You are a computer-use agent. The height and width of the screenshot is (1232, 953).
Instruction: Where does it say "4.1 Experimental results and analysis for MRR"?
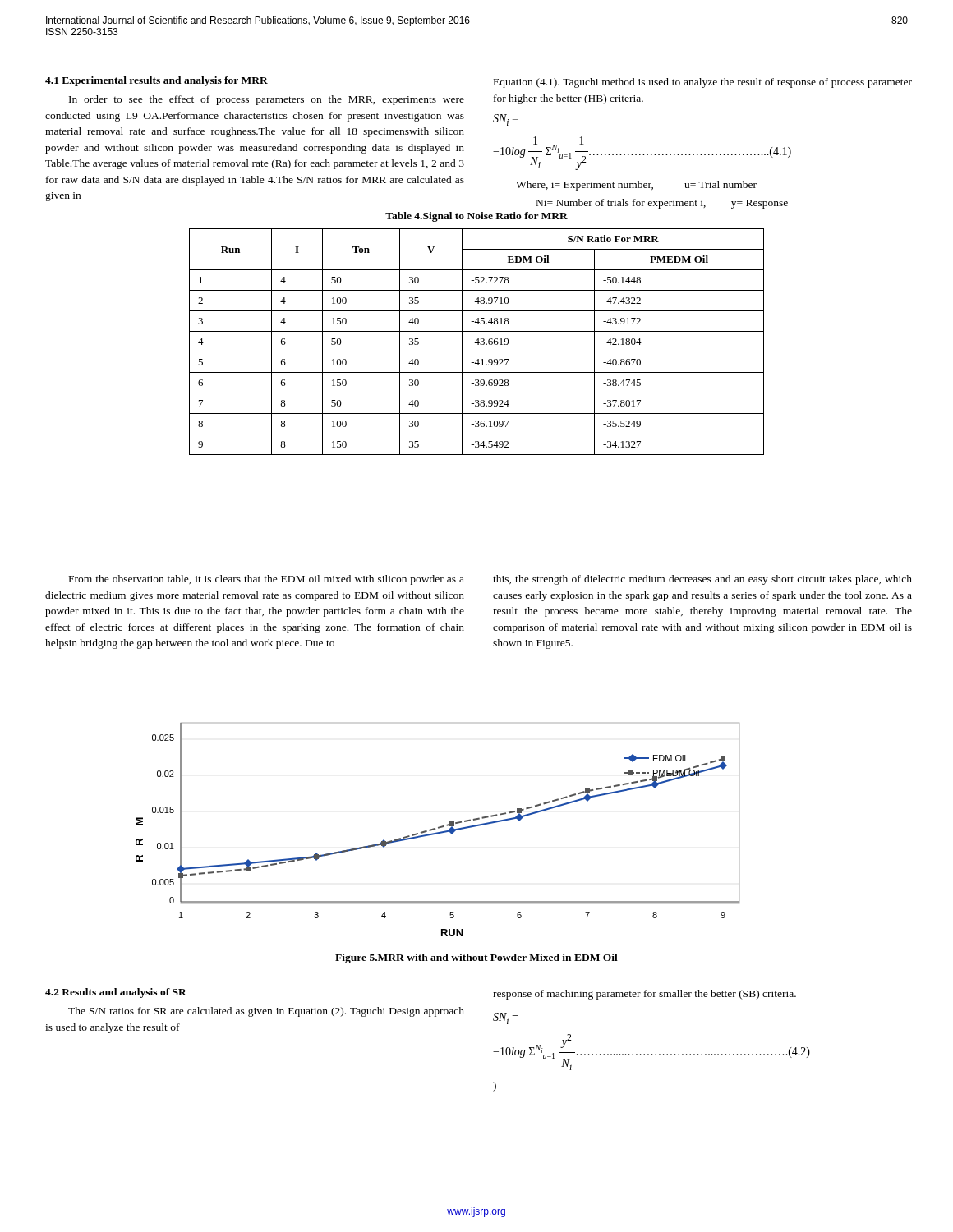click(156, 80)
